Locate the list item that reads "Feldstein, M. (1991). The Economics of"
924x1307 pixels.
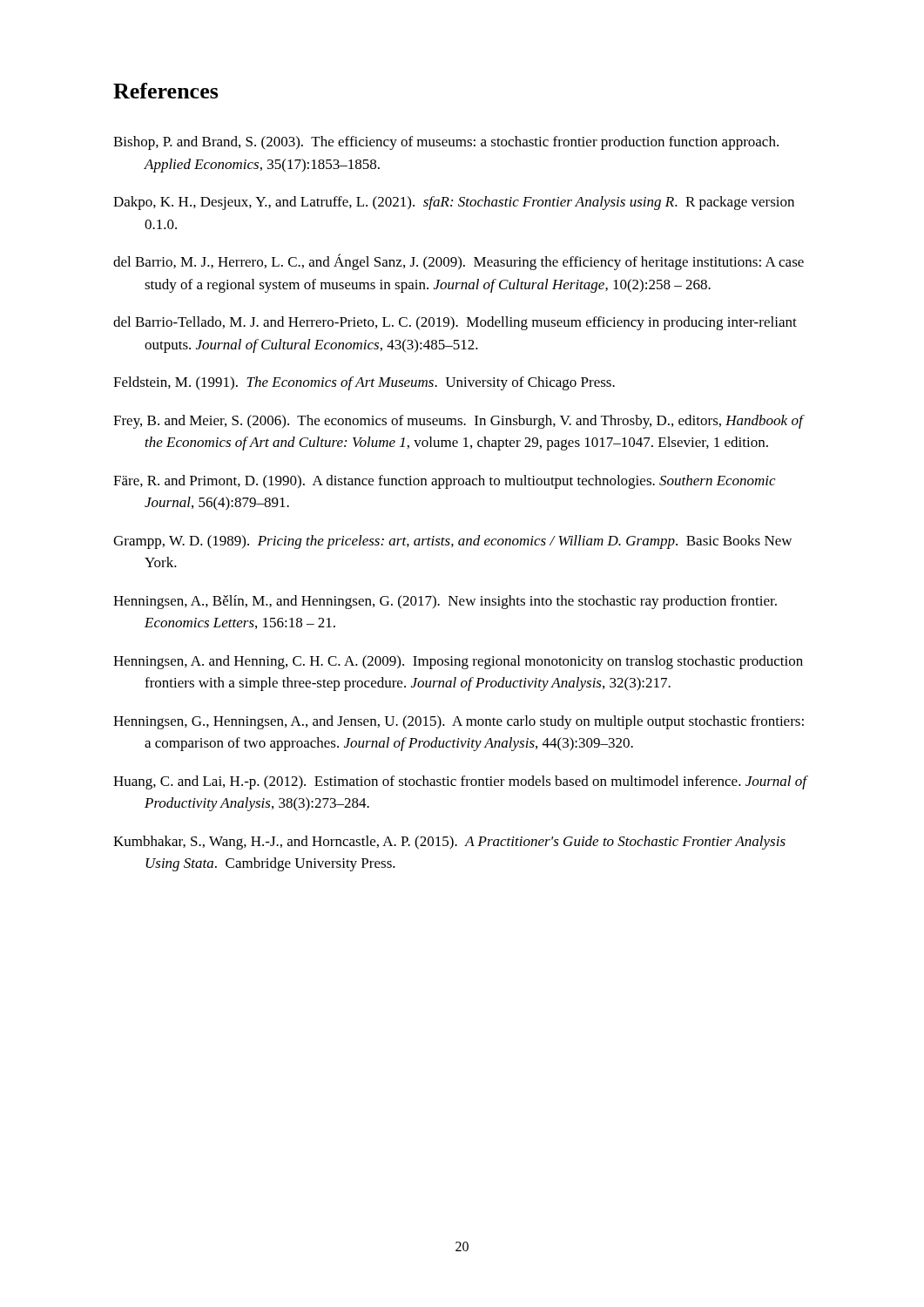(x=364, y=382)
